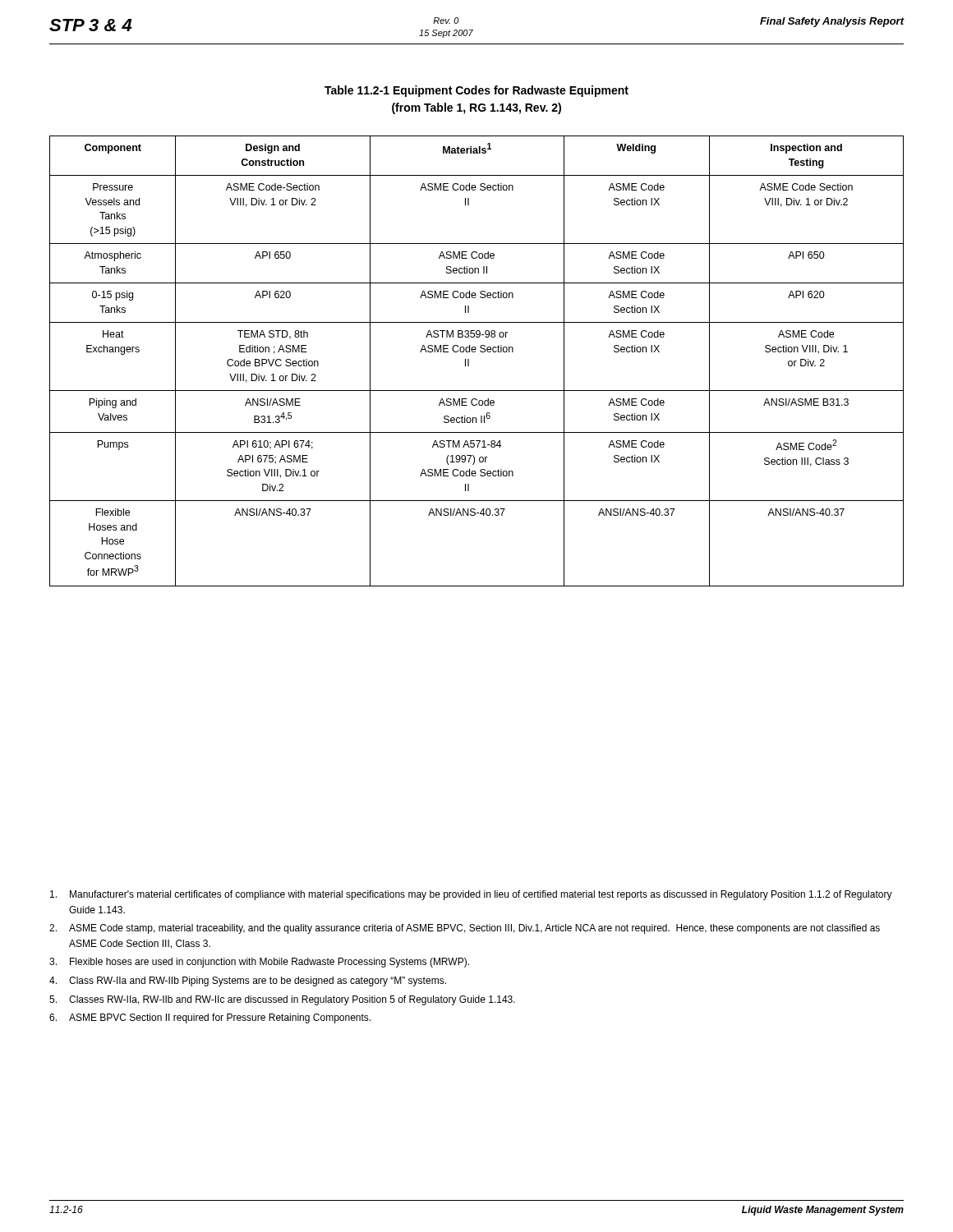Locate the region starting "Table 11.2-1 Equipment Codes for Radwaste Equipment"

476,99
